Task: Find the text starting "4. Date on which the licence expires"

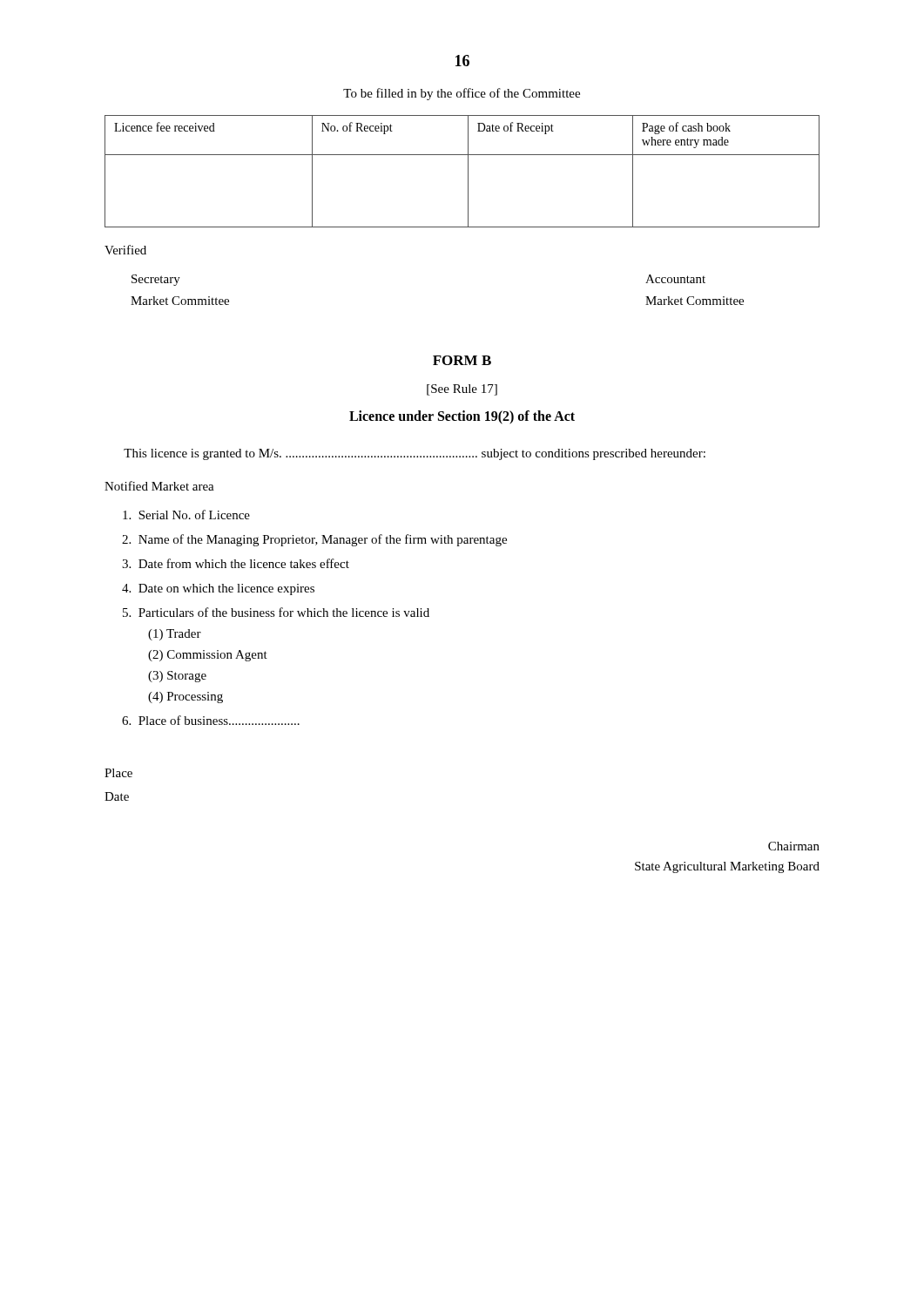Action: [218, 588]
